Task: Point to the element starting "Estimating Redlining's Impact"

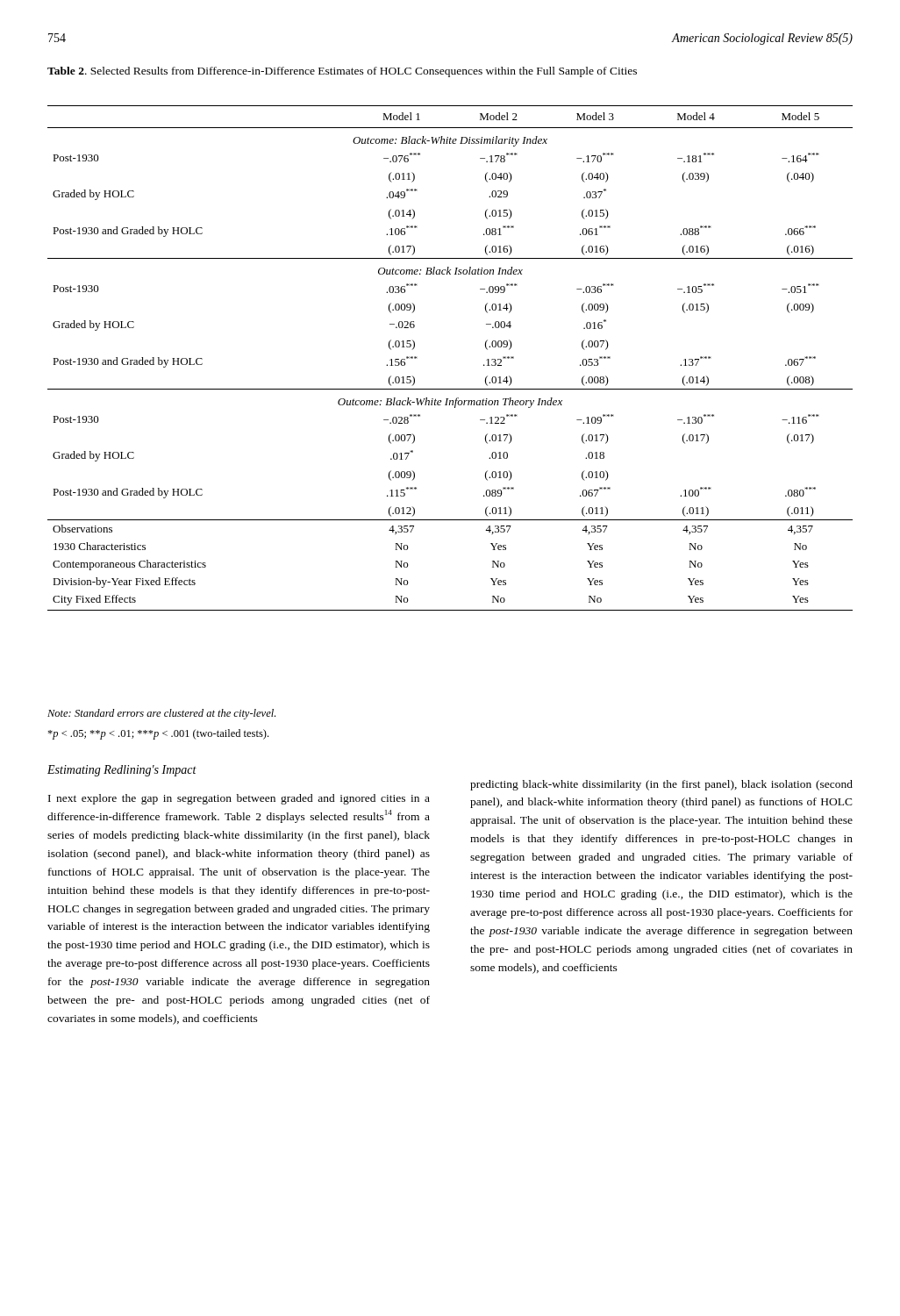Action: click(x=122, y=770)
